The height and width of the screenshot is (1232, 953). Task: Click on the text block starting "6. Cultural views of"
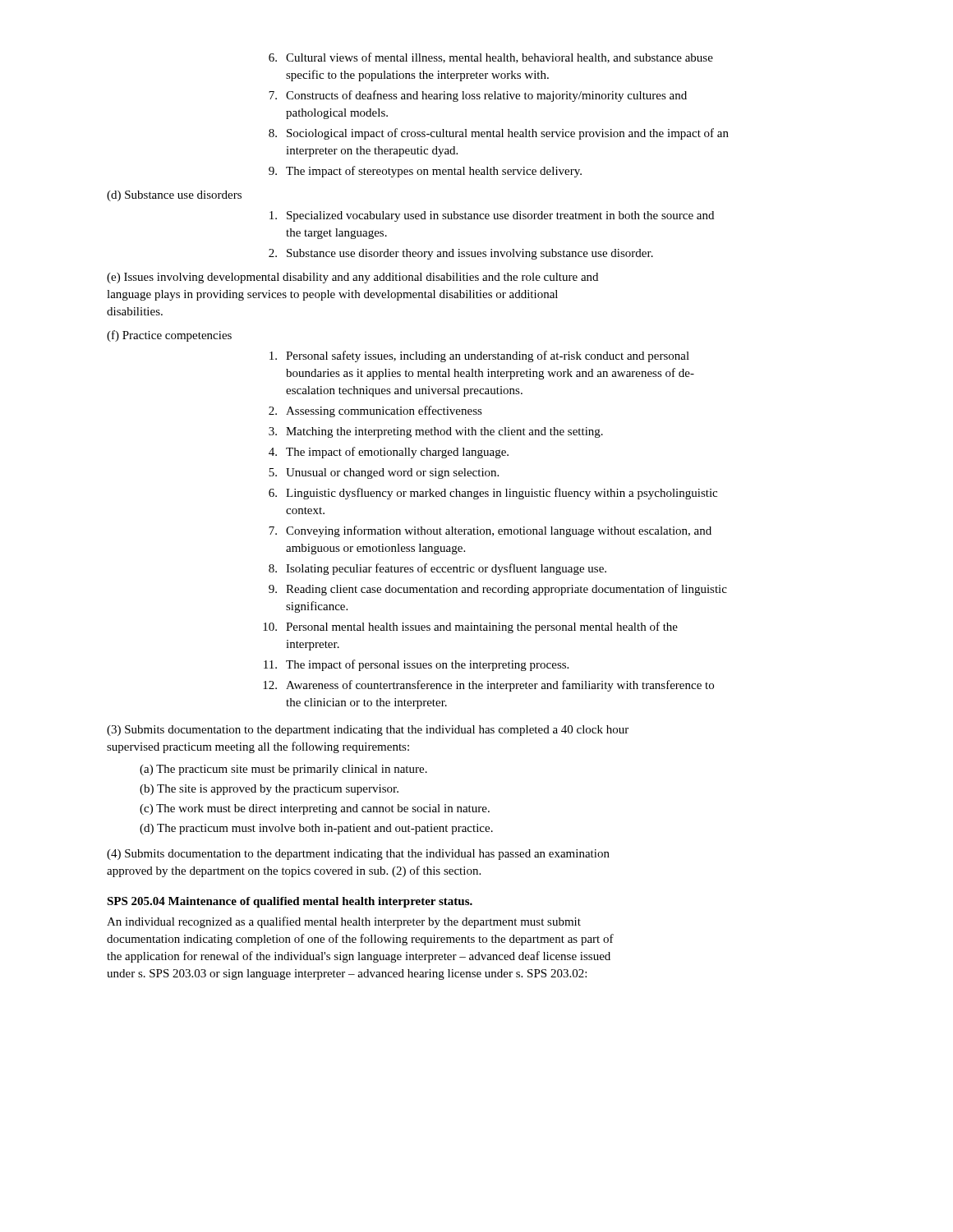tap(550, 67)
